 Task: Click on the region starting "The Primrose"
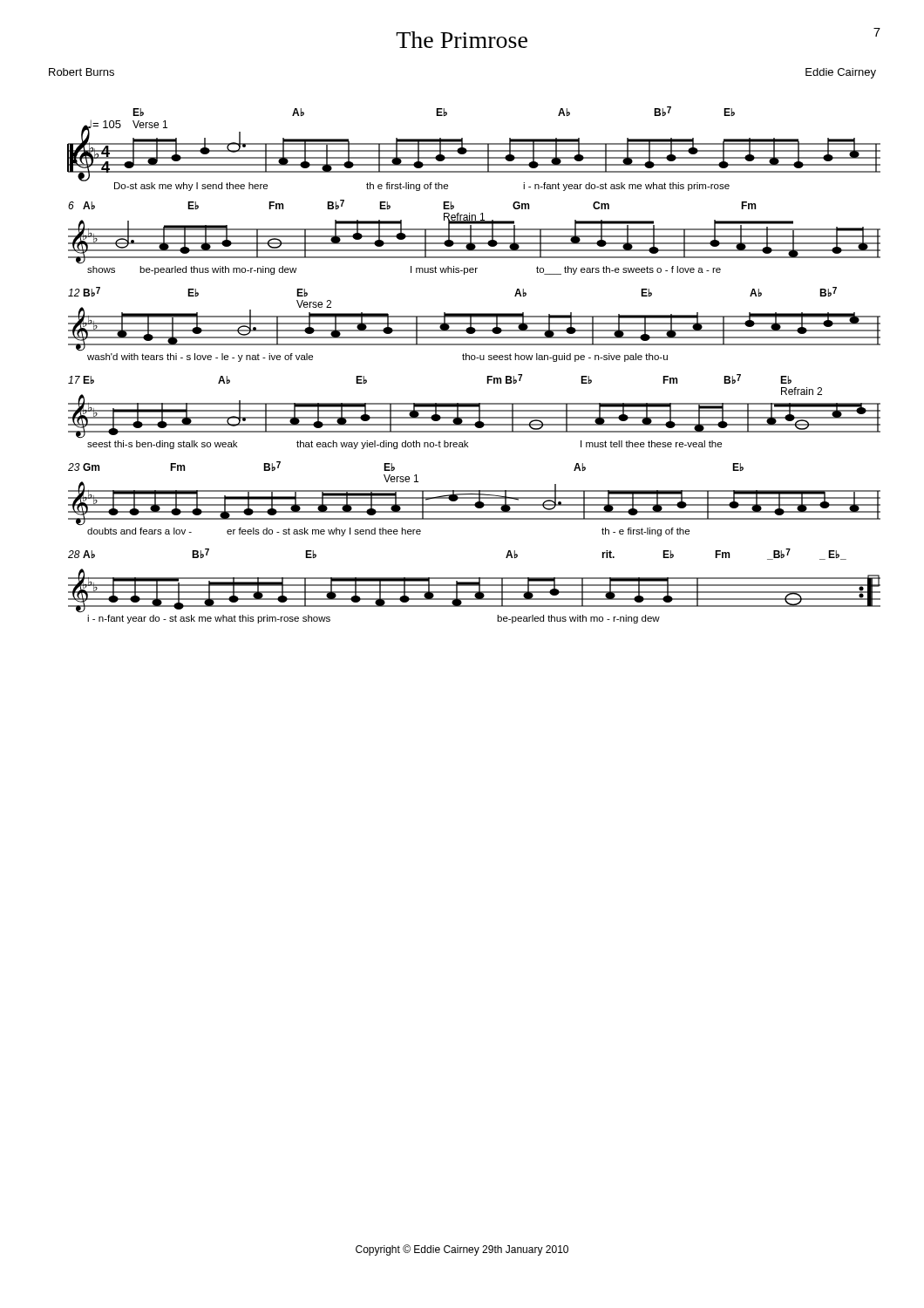pyautogui.click(x=462, y=40)
